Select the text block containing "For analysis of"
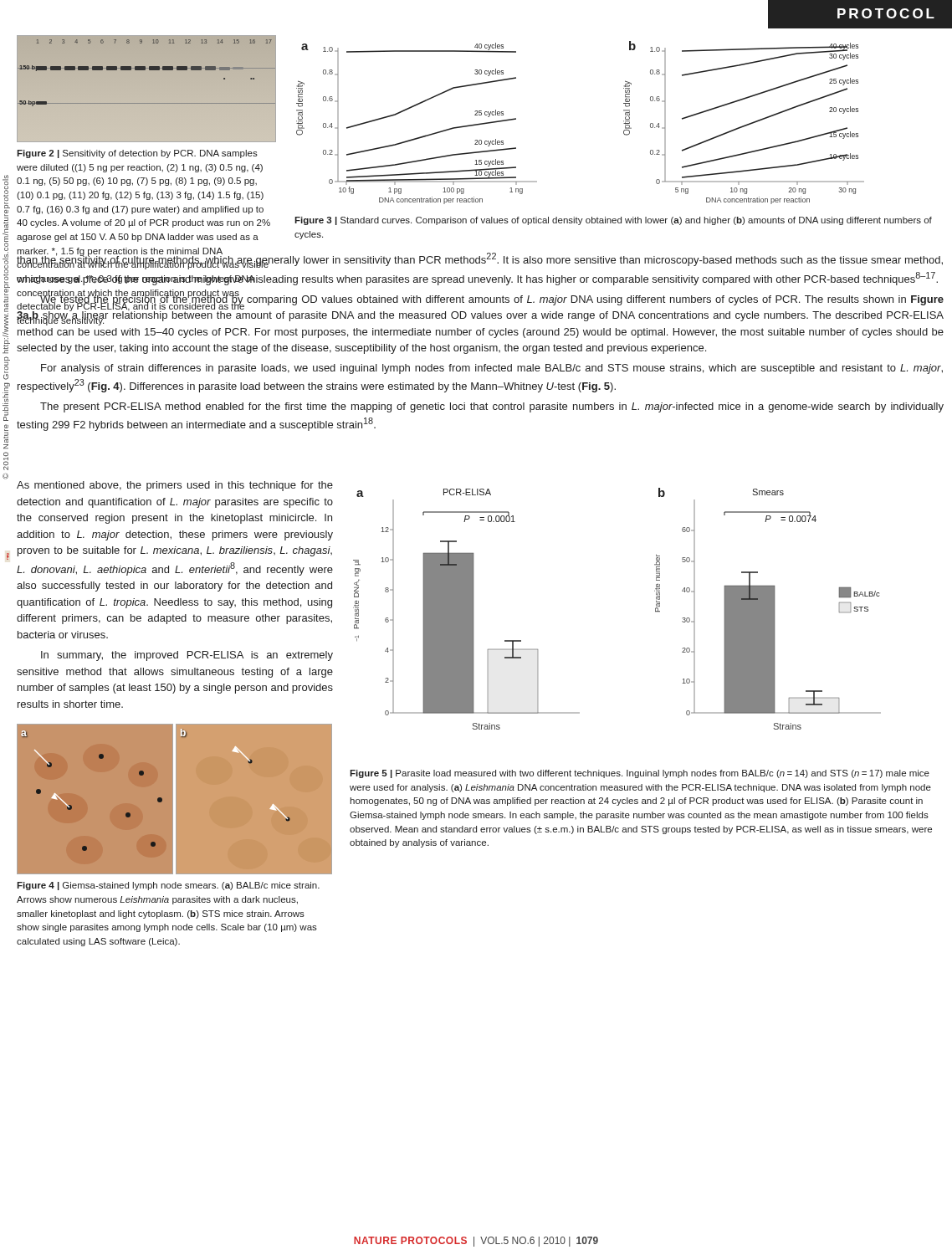 480,377
